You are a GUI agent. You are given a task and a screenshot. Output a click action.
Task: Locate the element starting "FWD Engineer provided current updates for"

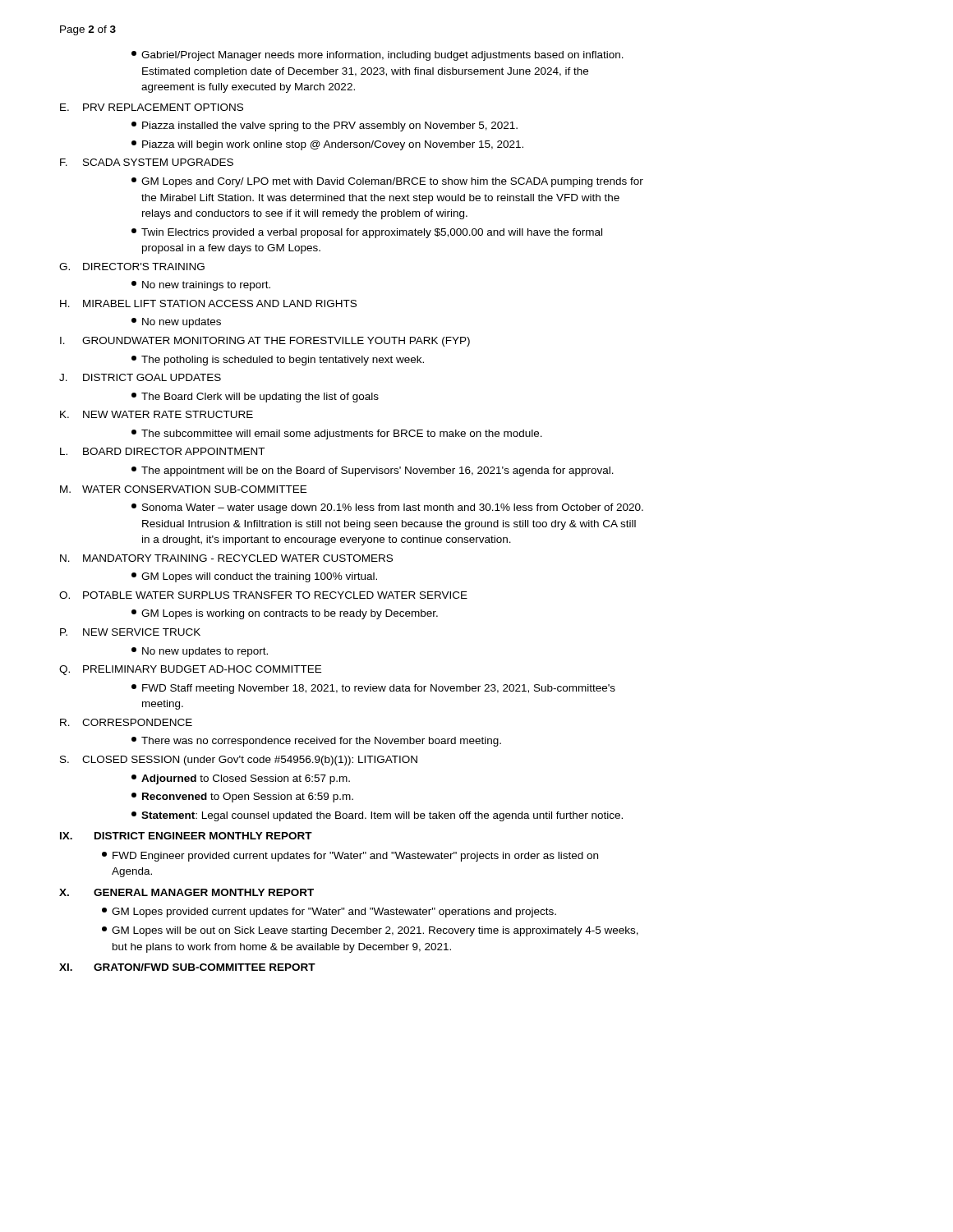[x=350, y=863]
